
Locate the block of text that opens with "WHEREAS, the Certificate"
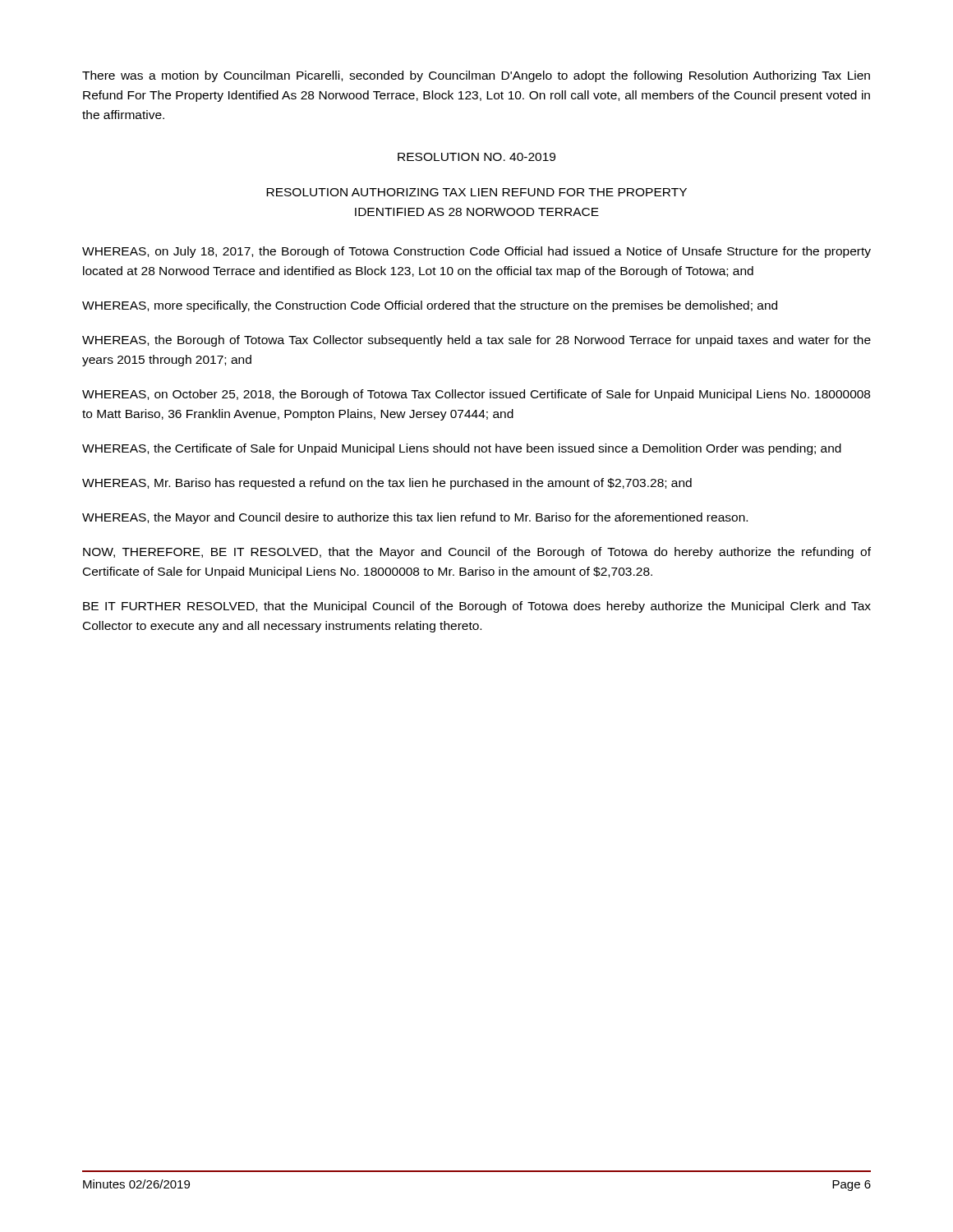[x=462, y=448]
